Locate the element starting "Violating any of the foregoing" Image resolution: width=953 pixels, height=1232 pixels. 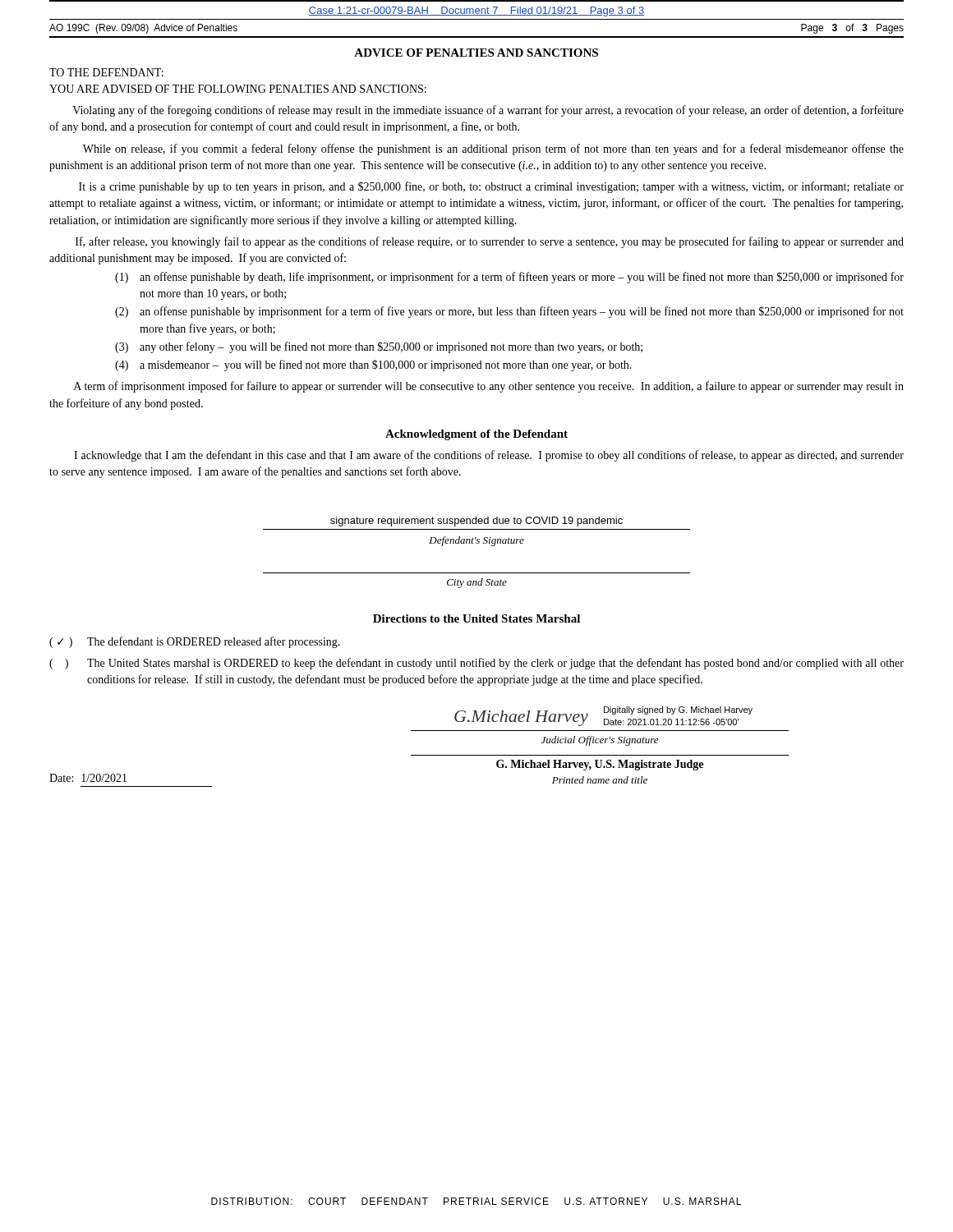pos(476,119)
